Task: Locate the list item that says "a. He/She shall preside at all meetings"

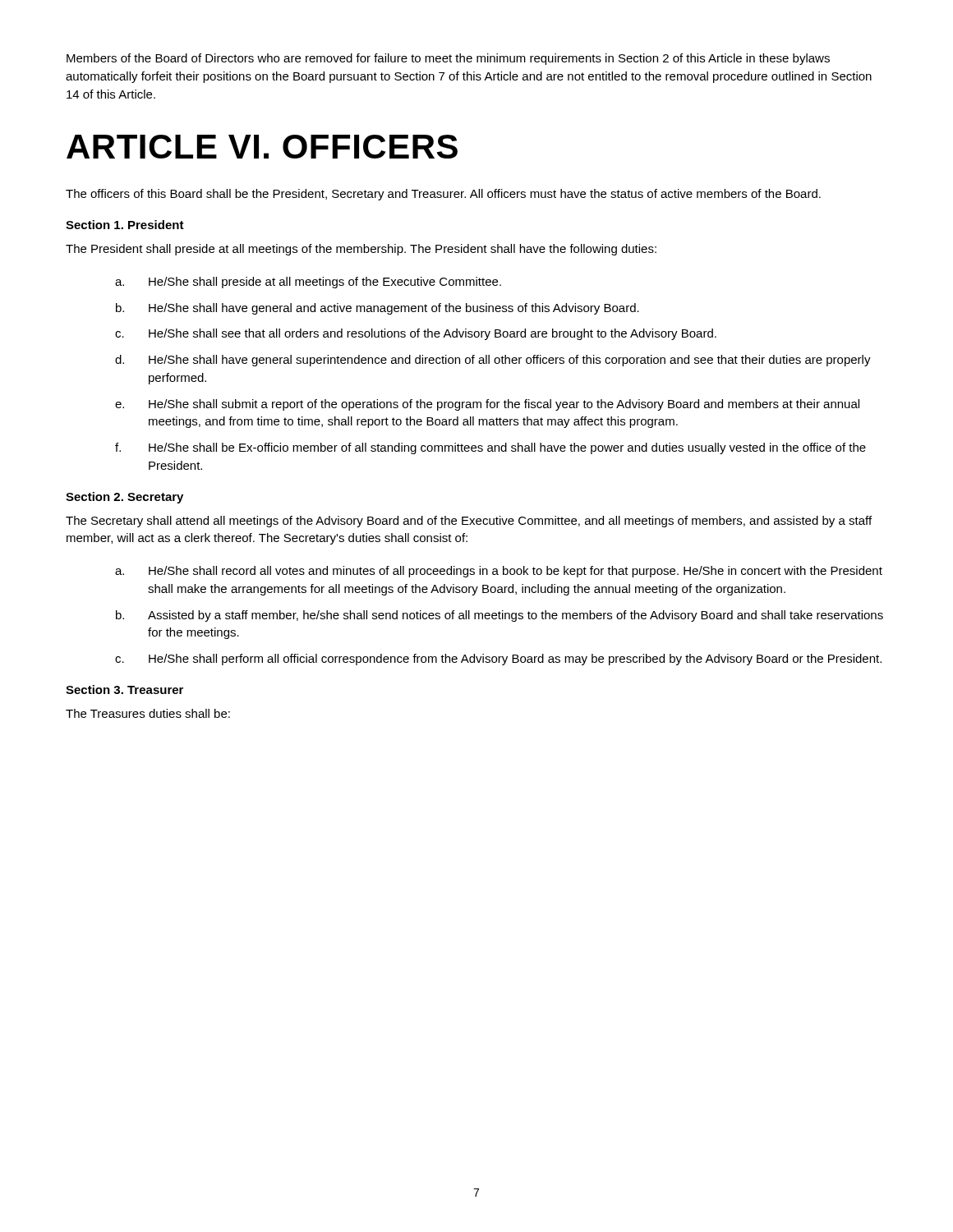Action: (x=489, y=281)
